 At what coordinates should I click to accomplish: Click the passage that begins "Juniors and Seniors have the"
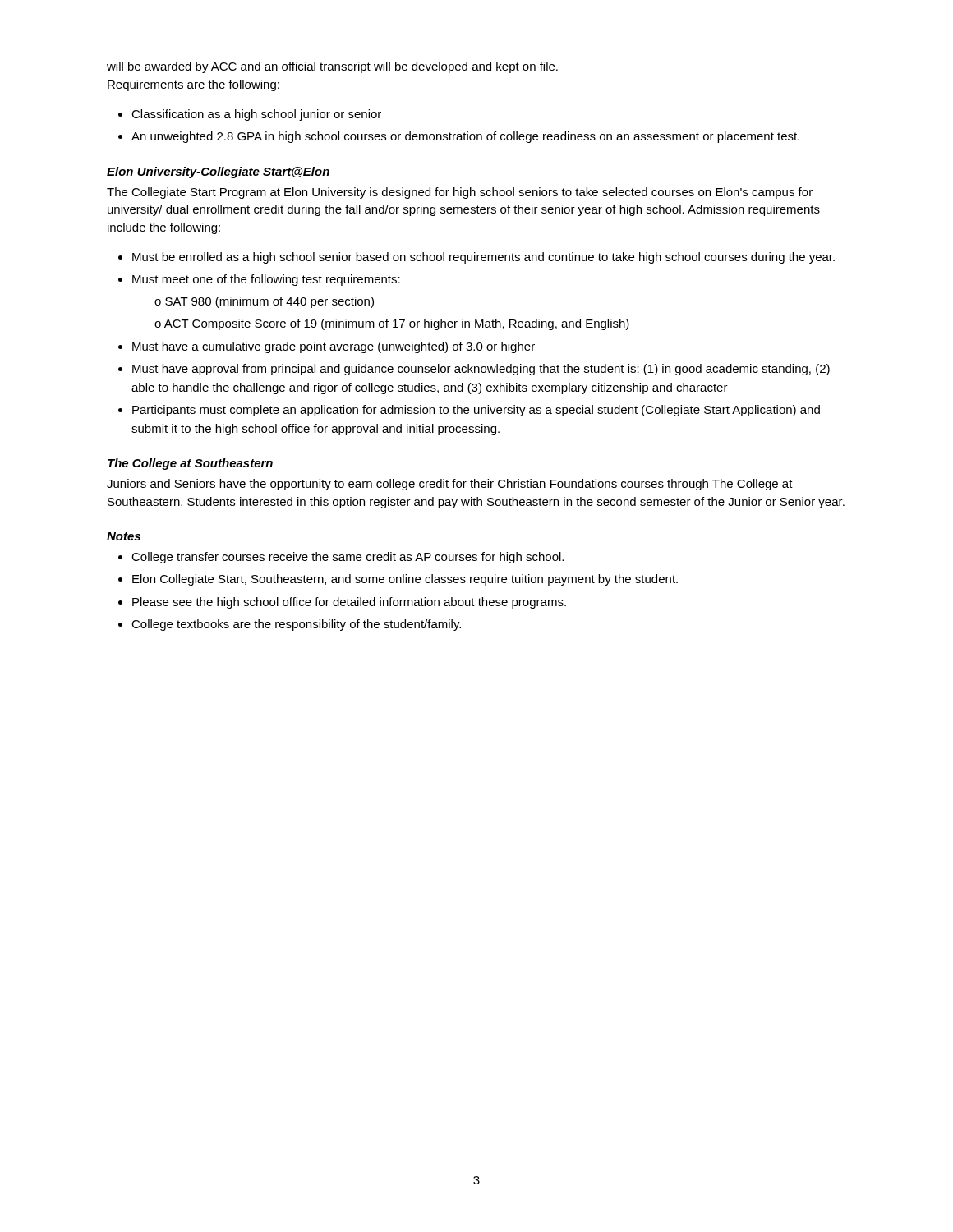click(x=476, y=493)
